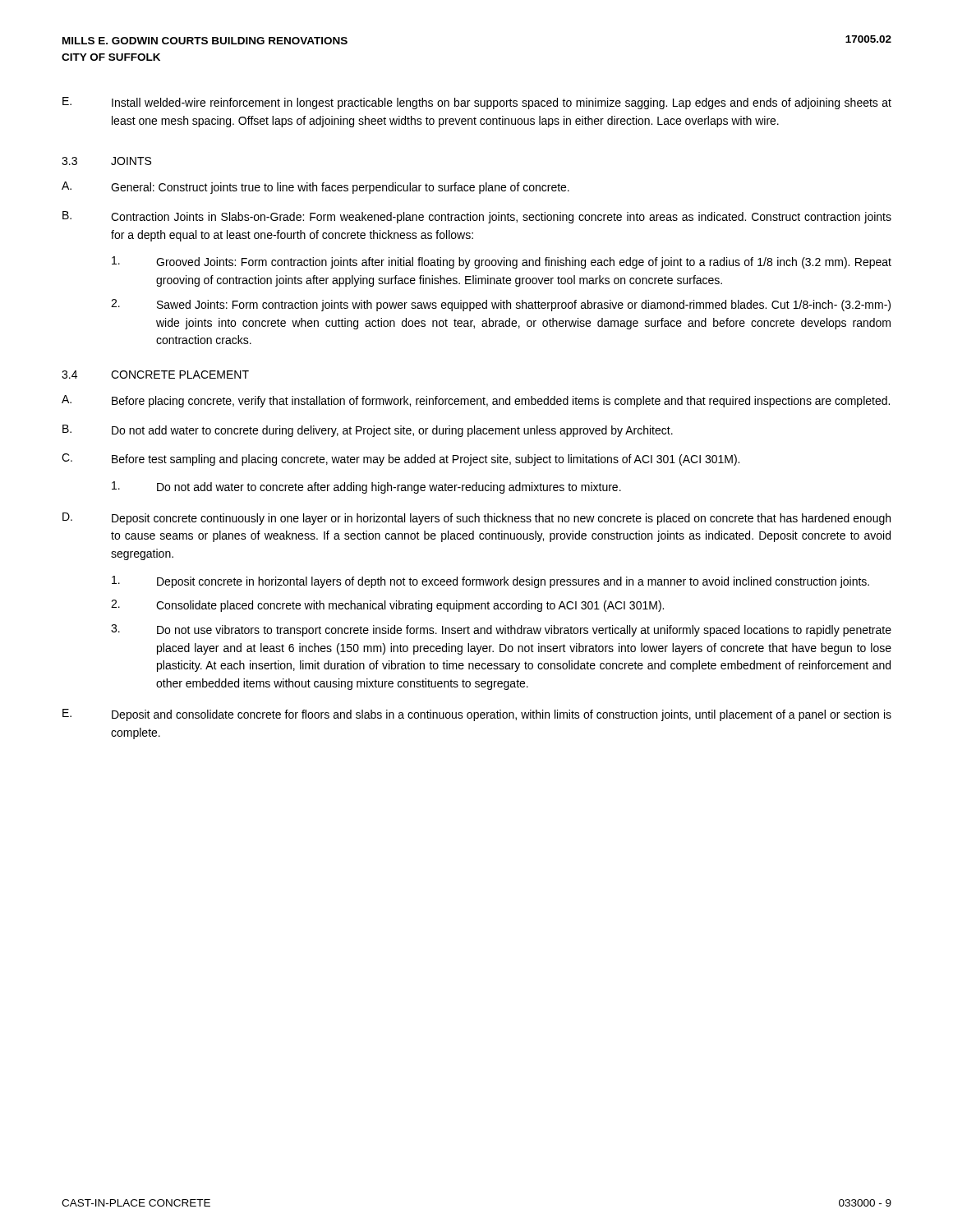Navigate to the text starting "Grooved Joints: Form contraction joints after initial"
953x1232 pixels.
501,272
